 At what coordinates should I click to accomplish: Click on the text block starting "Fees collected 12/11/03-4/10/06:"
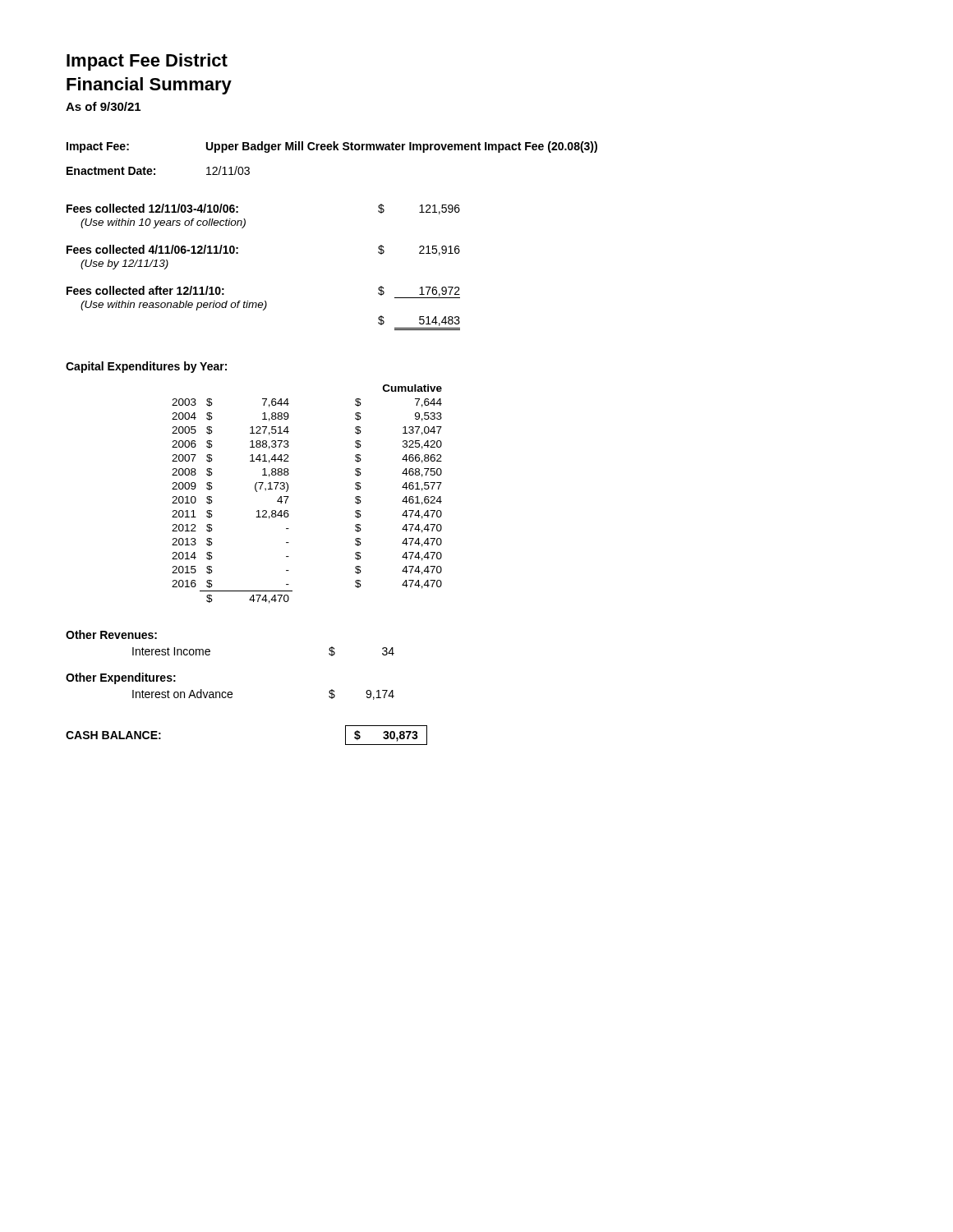tap(159, 209)
